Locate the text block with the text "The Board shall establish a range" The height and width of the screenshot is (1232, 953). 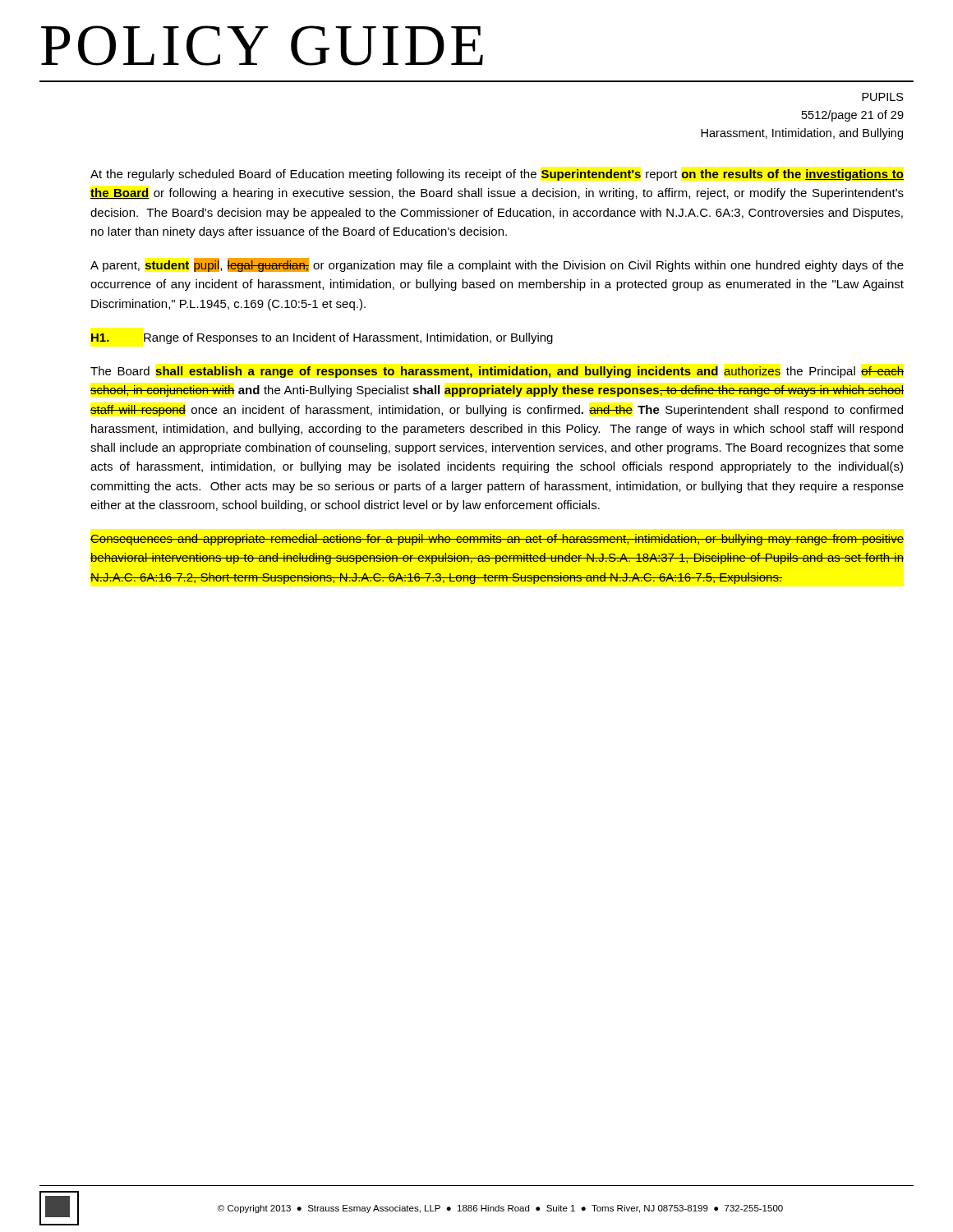point(497,438)
